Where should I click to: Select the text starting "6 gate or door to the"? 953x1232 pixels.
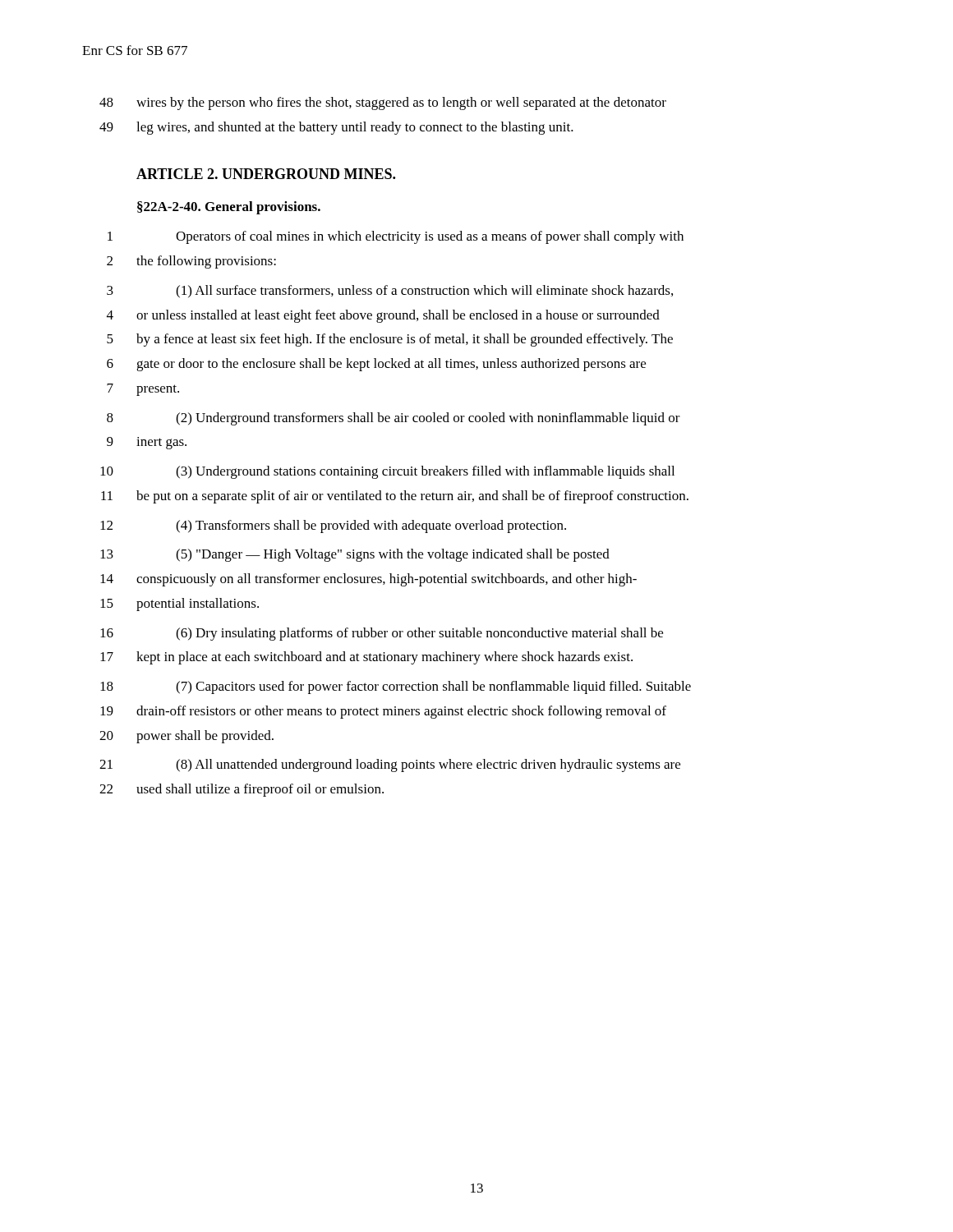tap(476, 364)
